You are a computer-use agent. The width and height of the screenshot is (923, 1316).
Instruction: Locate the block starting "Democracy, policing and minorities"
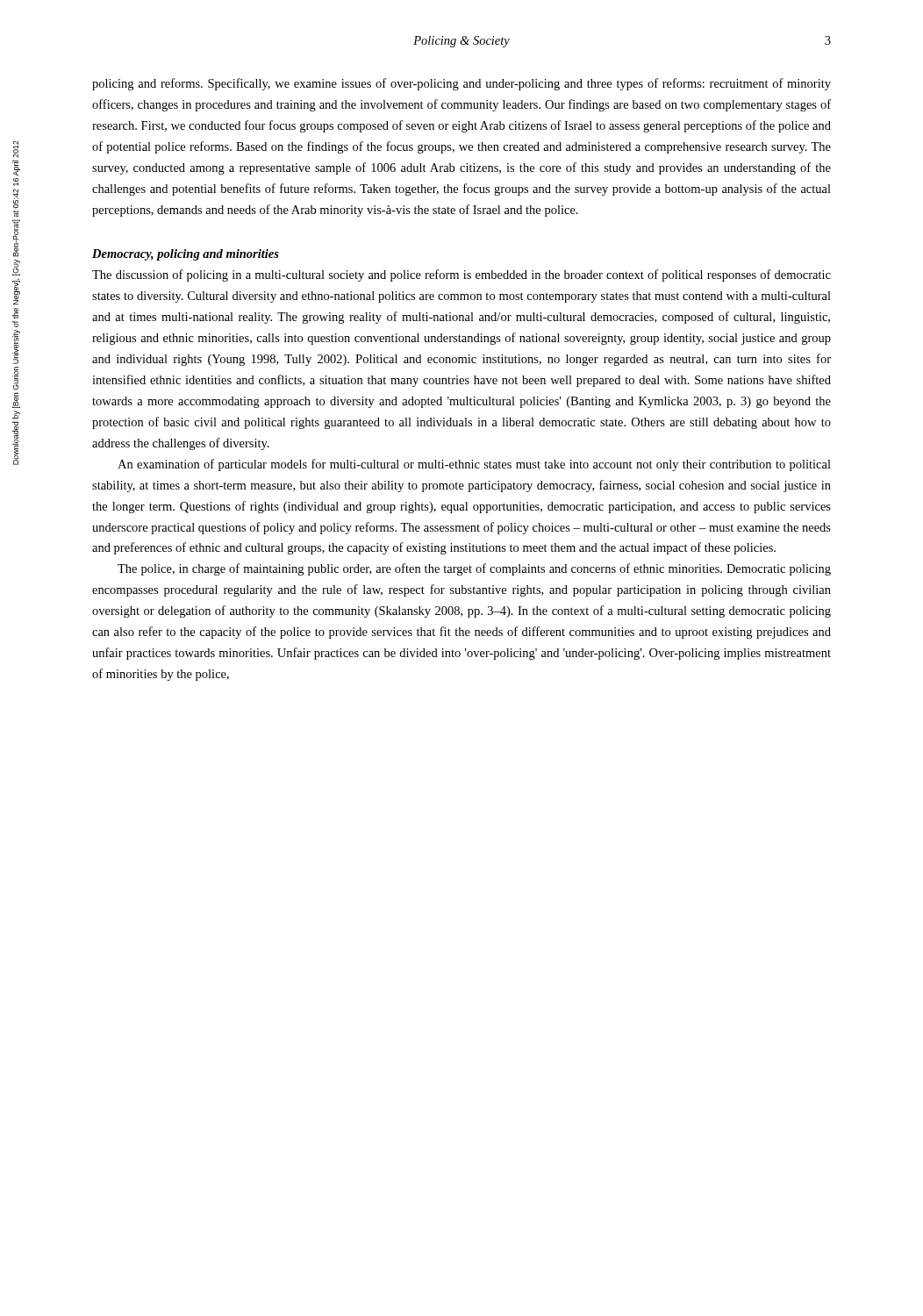(x=186, y=254)
